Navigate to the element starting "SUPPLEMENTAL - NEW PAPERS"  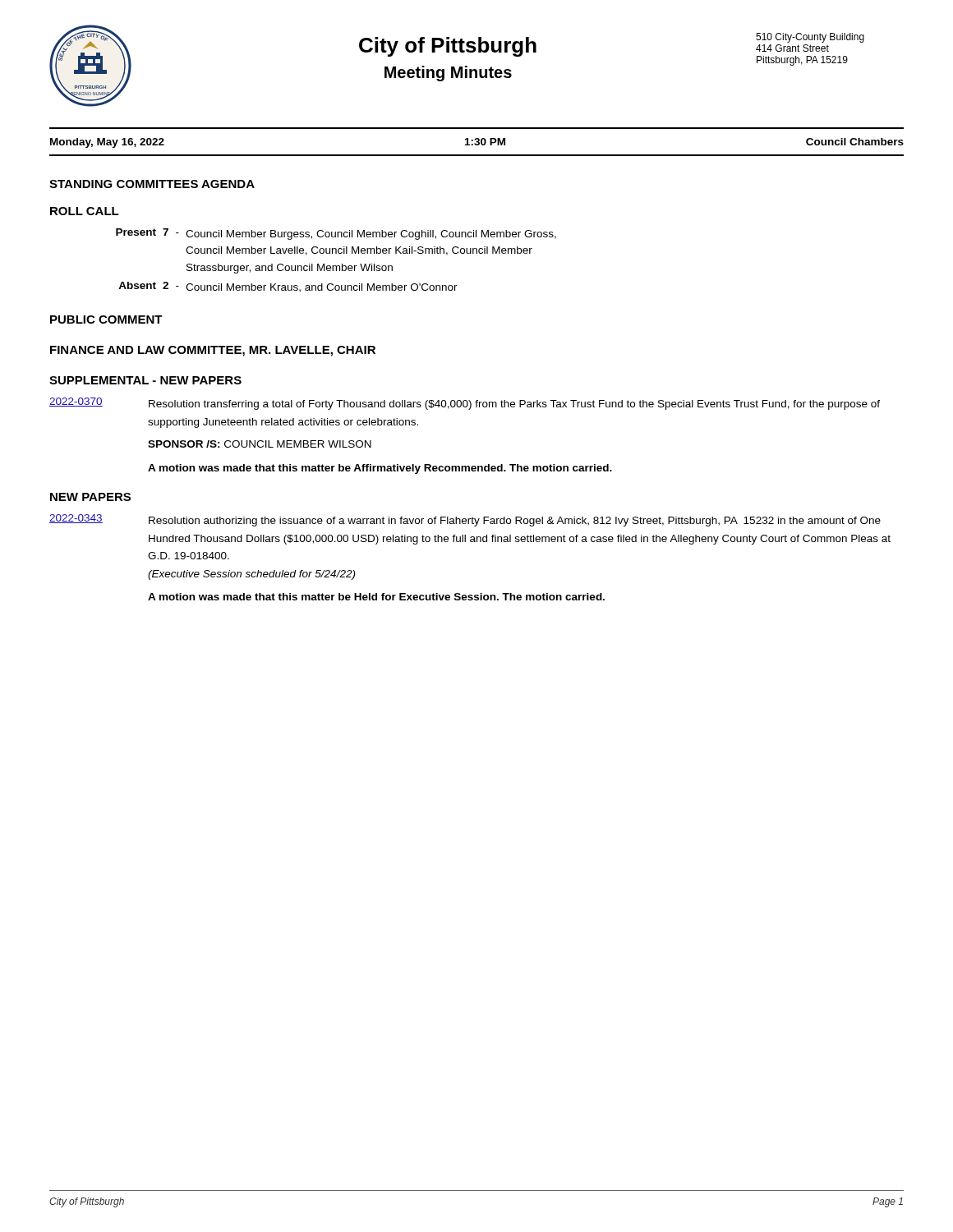(145, 380)
